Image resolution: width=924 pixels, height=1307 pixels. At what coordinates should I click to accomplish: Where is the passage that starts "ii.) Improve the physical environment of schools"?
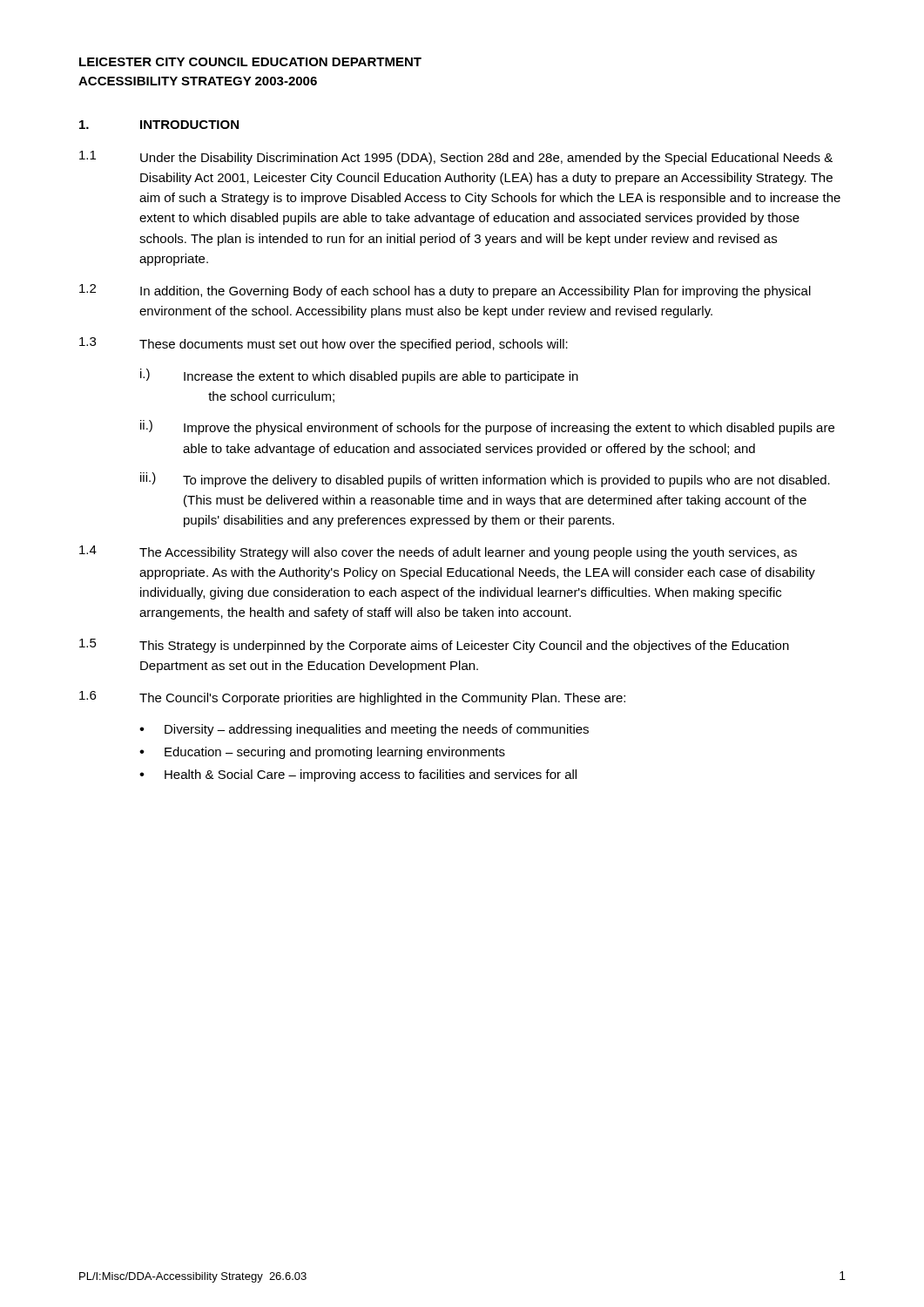point(492,438)
